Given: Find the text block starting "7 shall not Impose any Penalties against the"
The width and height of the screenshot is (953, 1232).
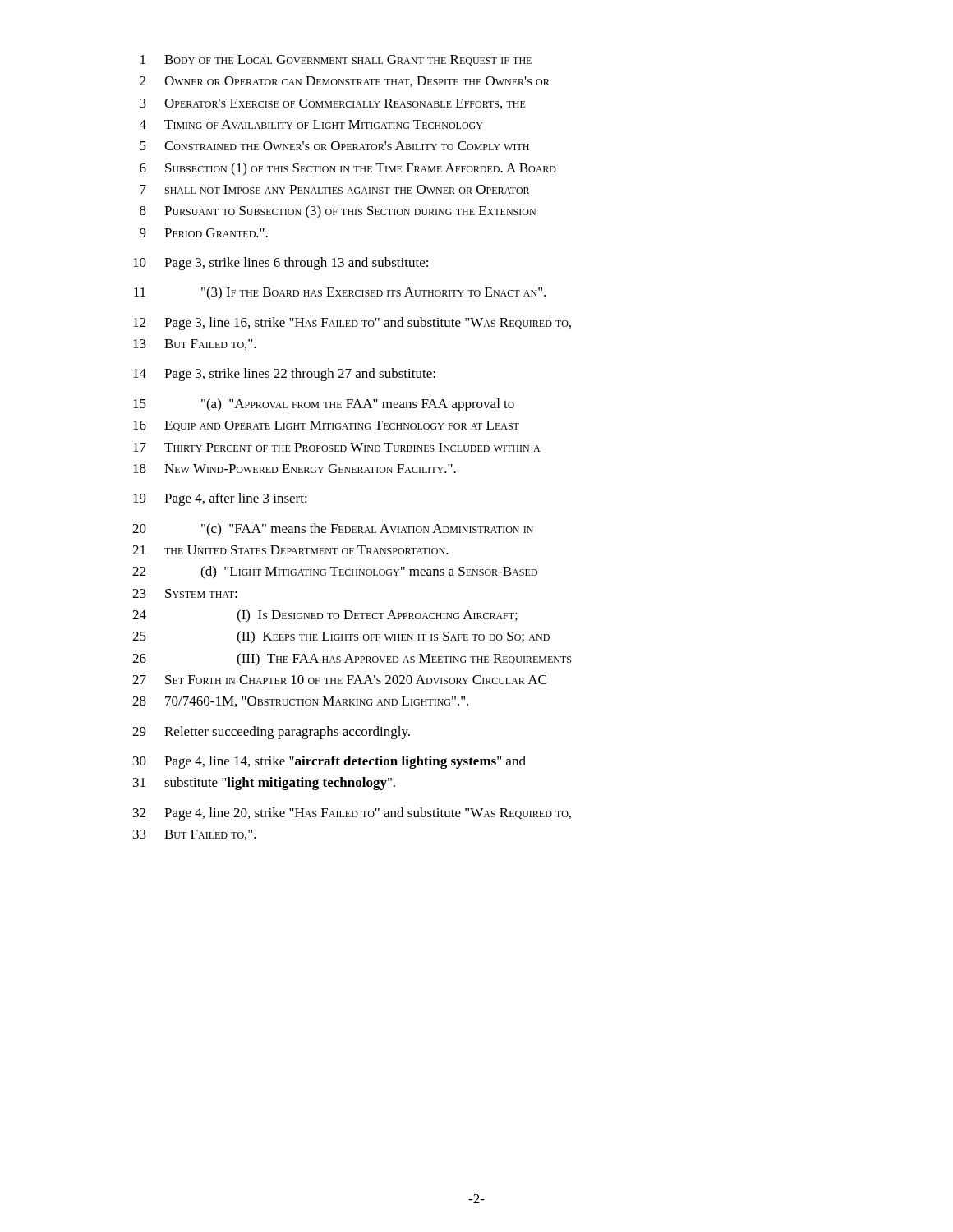Looking at the screenshot, I should point(485,190).
